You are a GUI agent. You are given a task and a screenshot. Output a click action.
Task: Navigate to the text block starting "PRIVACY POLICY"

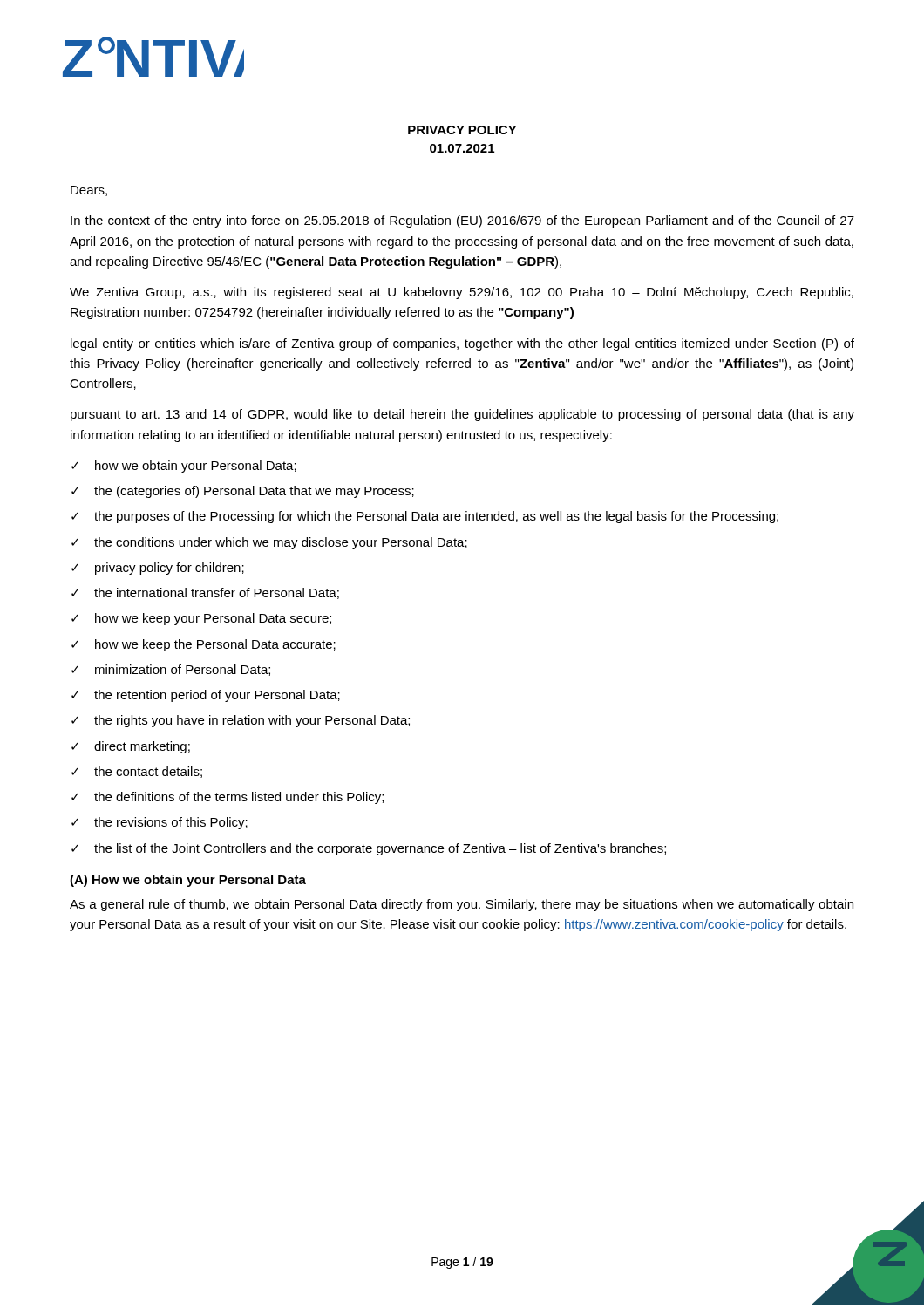462,129
